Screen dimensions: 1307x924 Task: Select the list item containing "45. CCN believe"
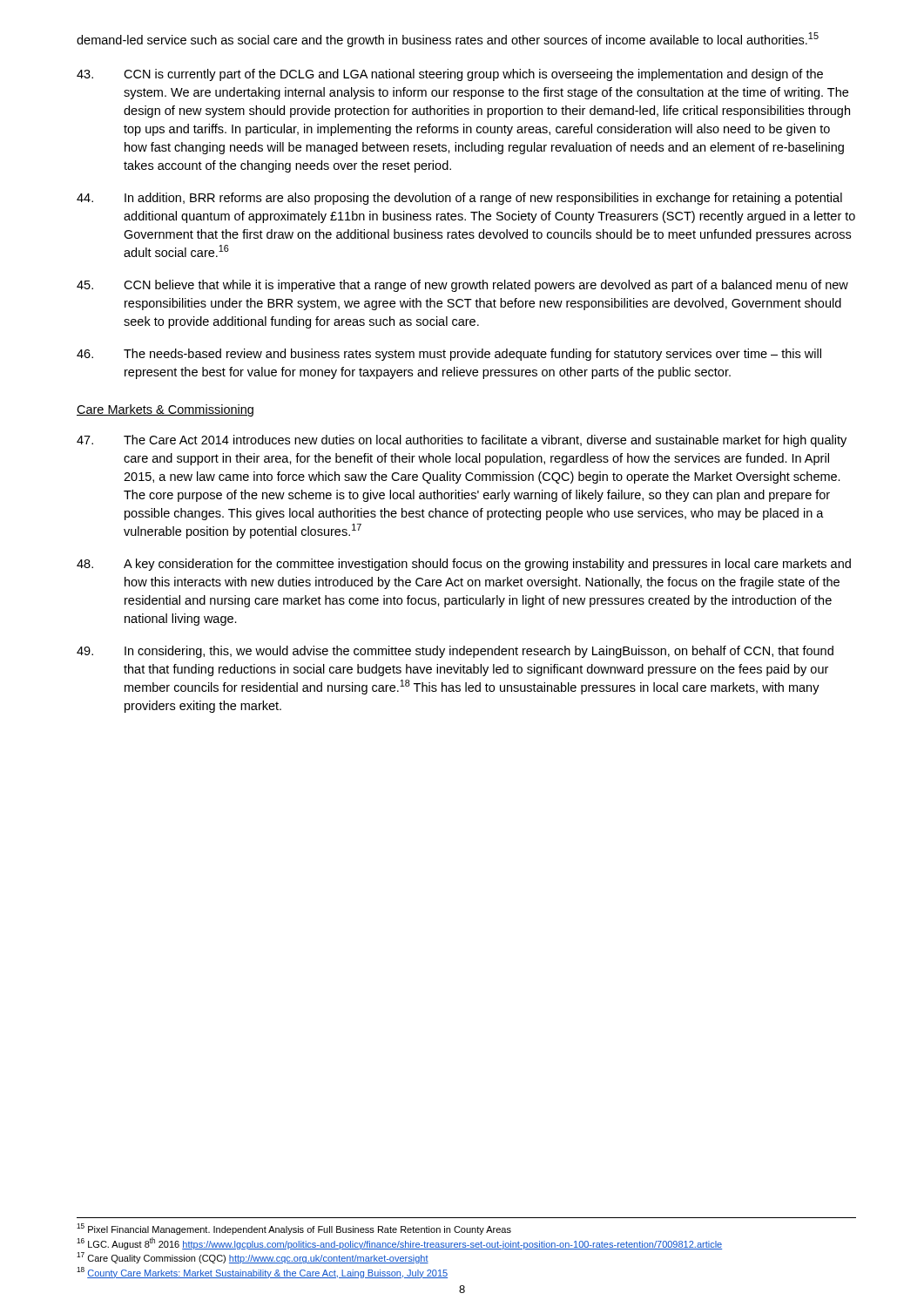pyautogui.click(x=466, y=304)
